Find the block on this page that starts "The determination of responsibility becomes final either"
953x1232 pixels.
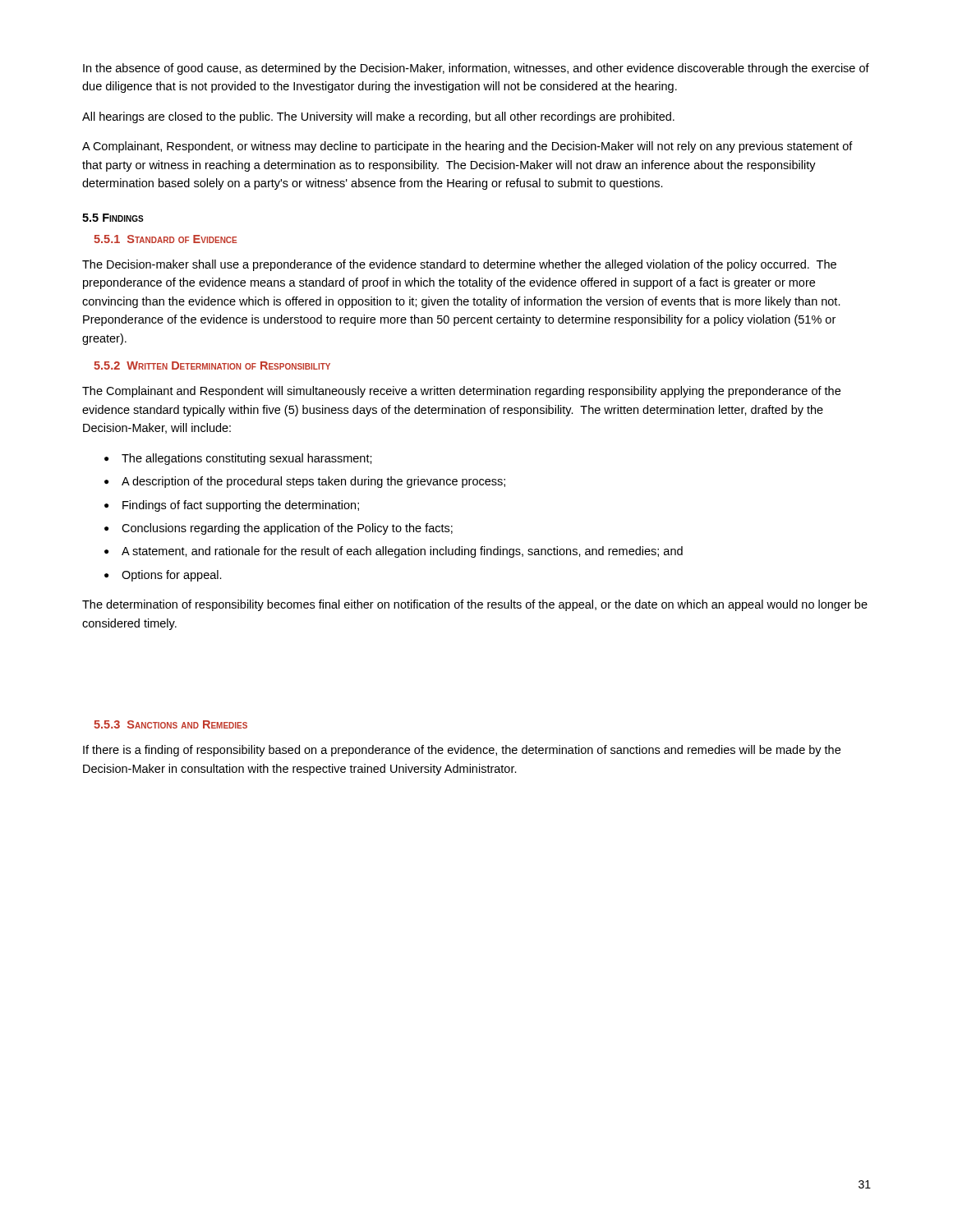(x=476, y=614)
